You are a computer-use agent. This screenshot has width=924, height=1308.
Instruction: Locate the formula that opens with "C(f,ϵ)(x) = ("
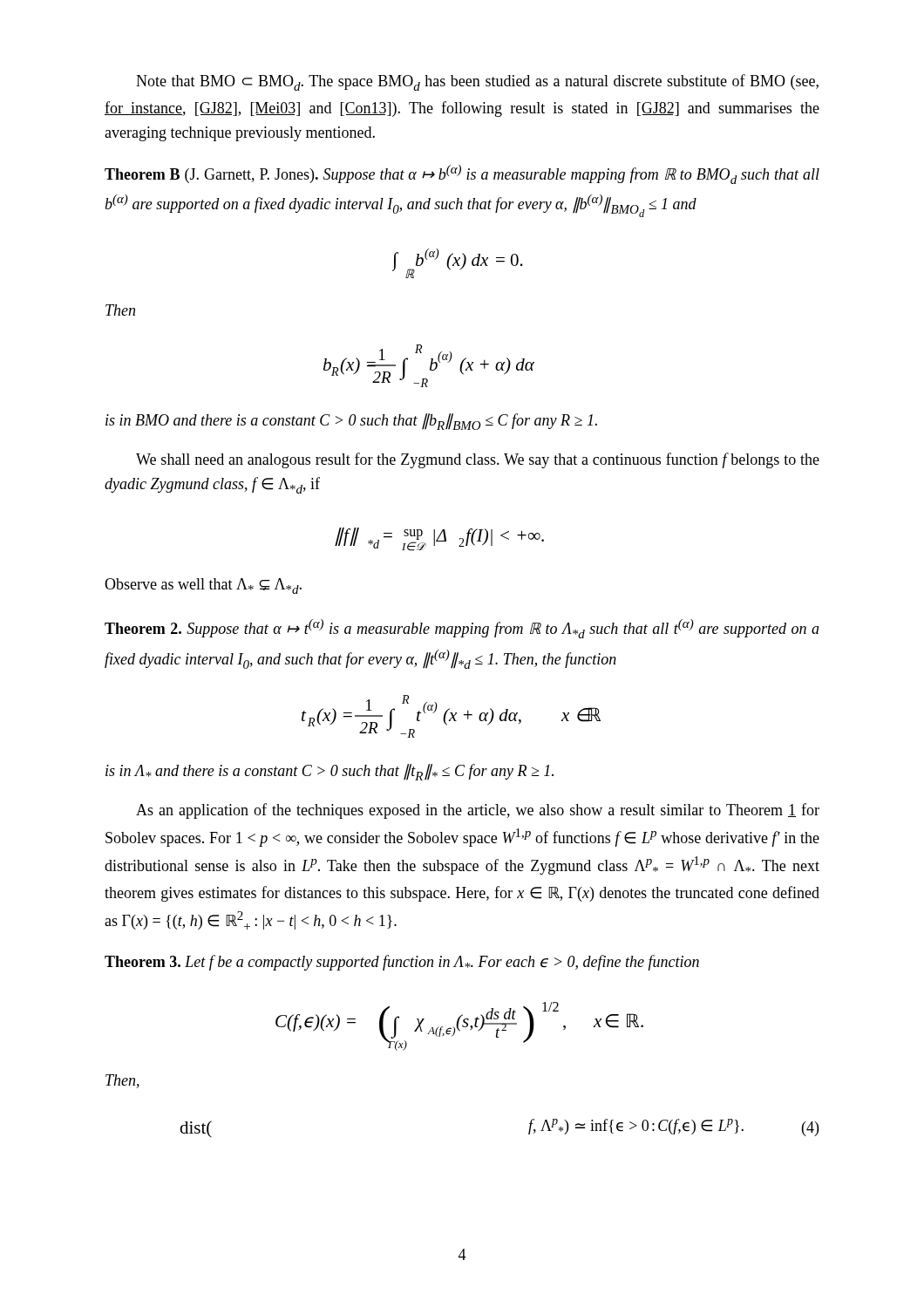click(x=462, y=1023)
